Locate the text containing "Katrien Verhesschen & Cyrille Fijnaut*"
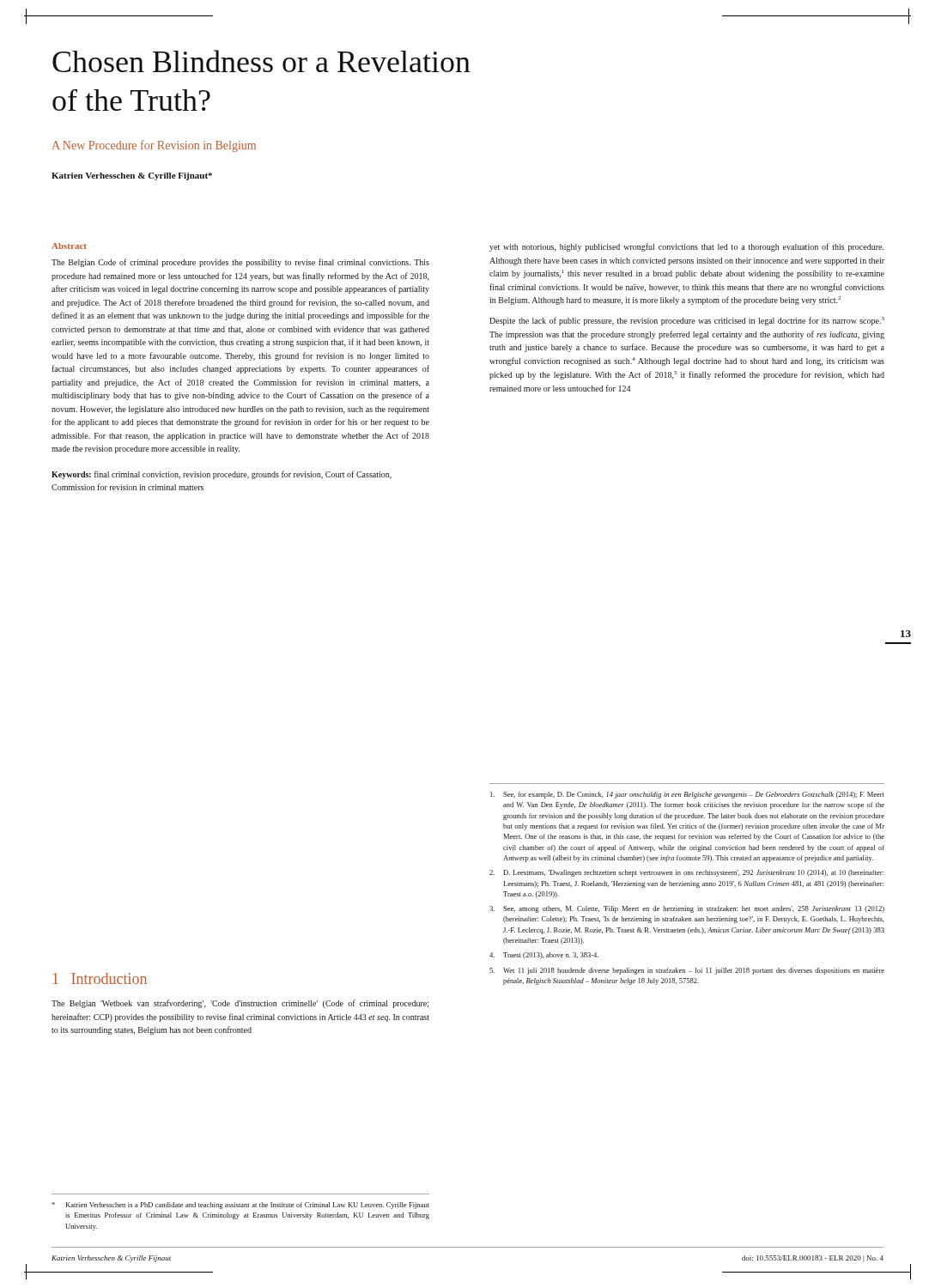Image resolution: width=935 pixels, height=1288 pixels. coord(132,176)
